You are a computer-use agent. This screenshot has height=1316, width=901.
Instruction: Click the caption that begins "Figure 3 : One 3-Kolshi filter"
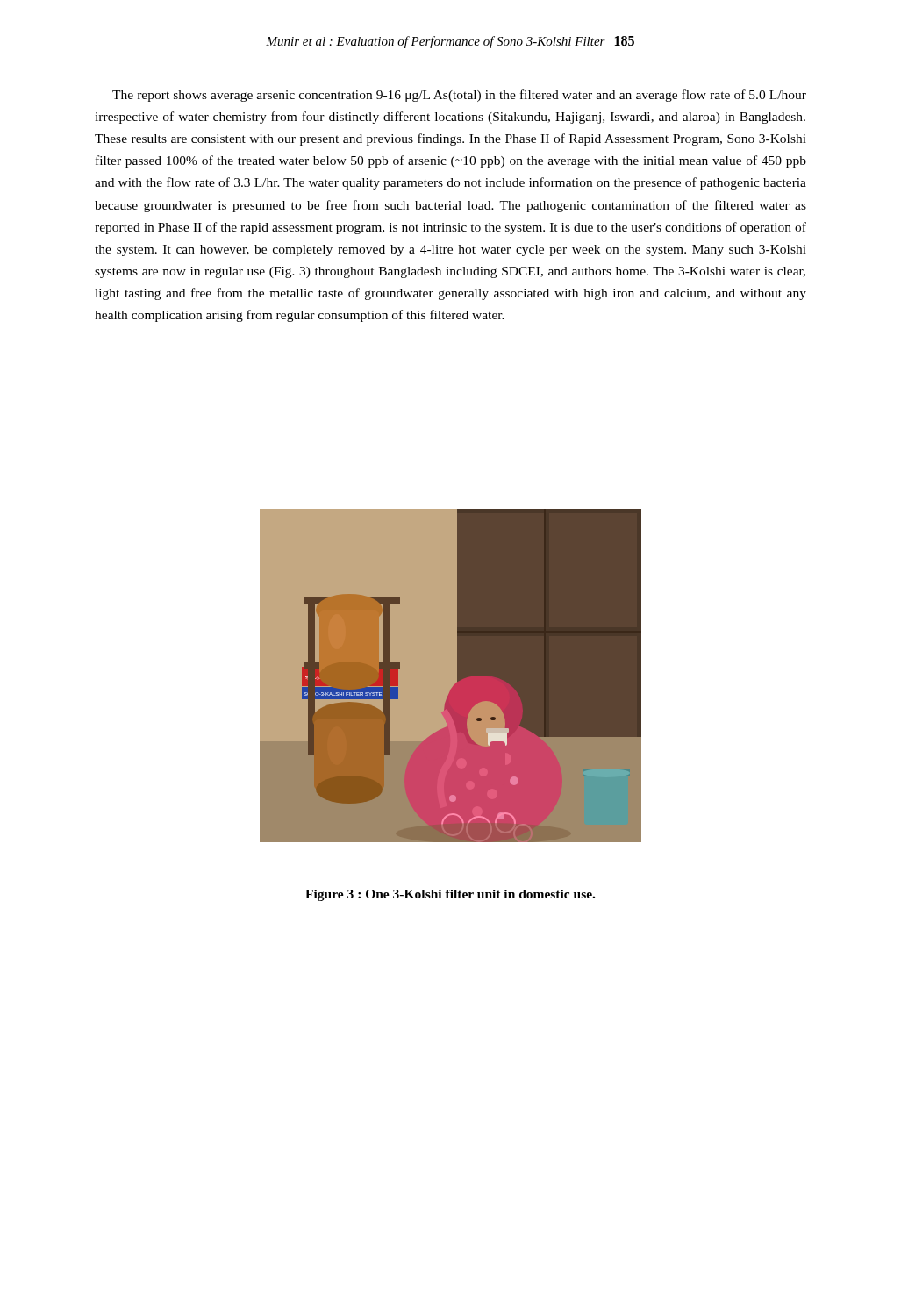[x=450, y=894]
